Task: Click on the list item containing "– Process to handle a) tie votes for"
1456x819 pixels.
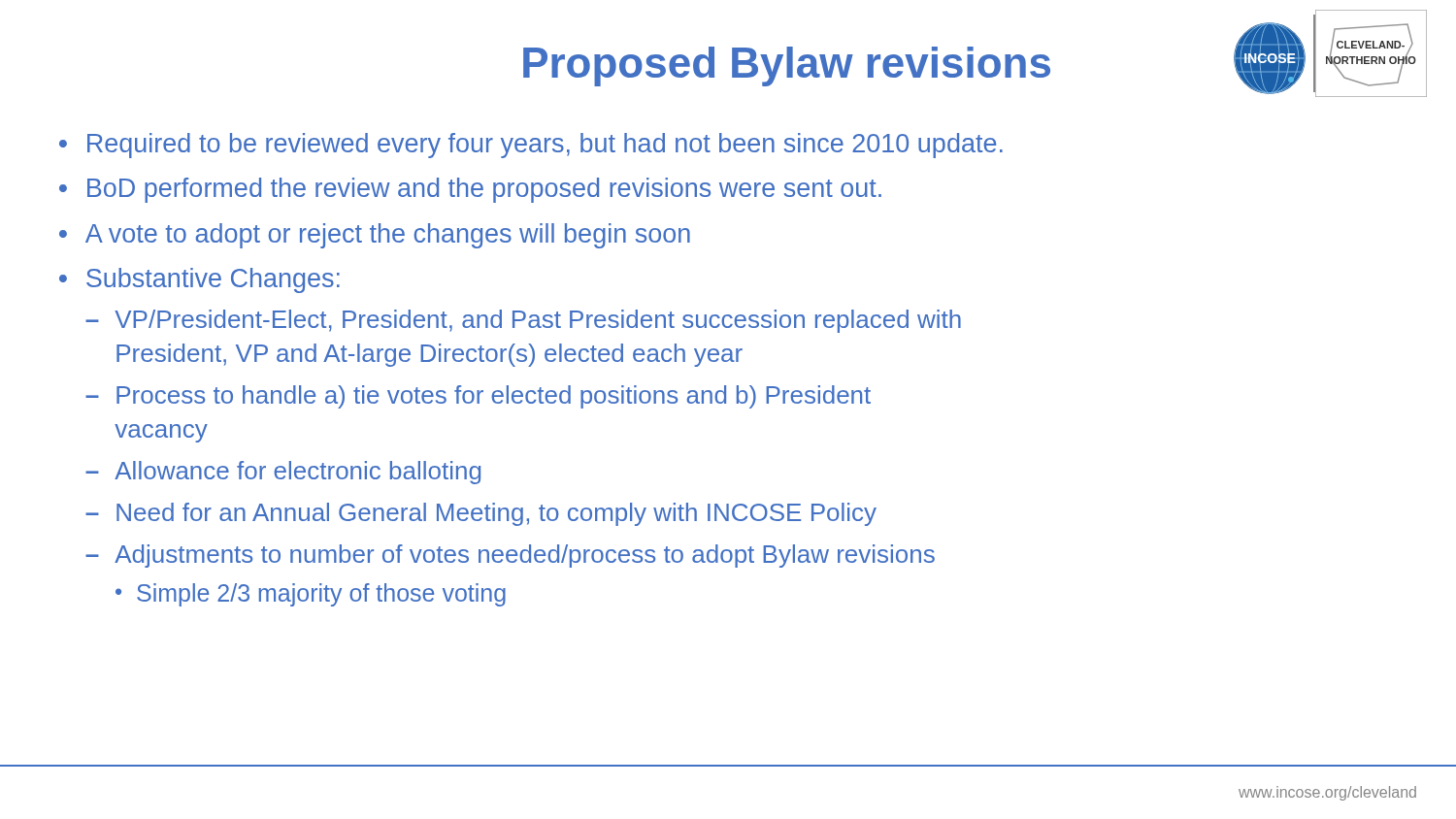Action: click(x=478, y=412)
